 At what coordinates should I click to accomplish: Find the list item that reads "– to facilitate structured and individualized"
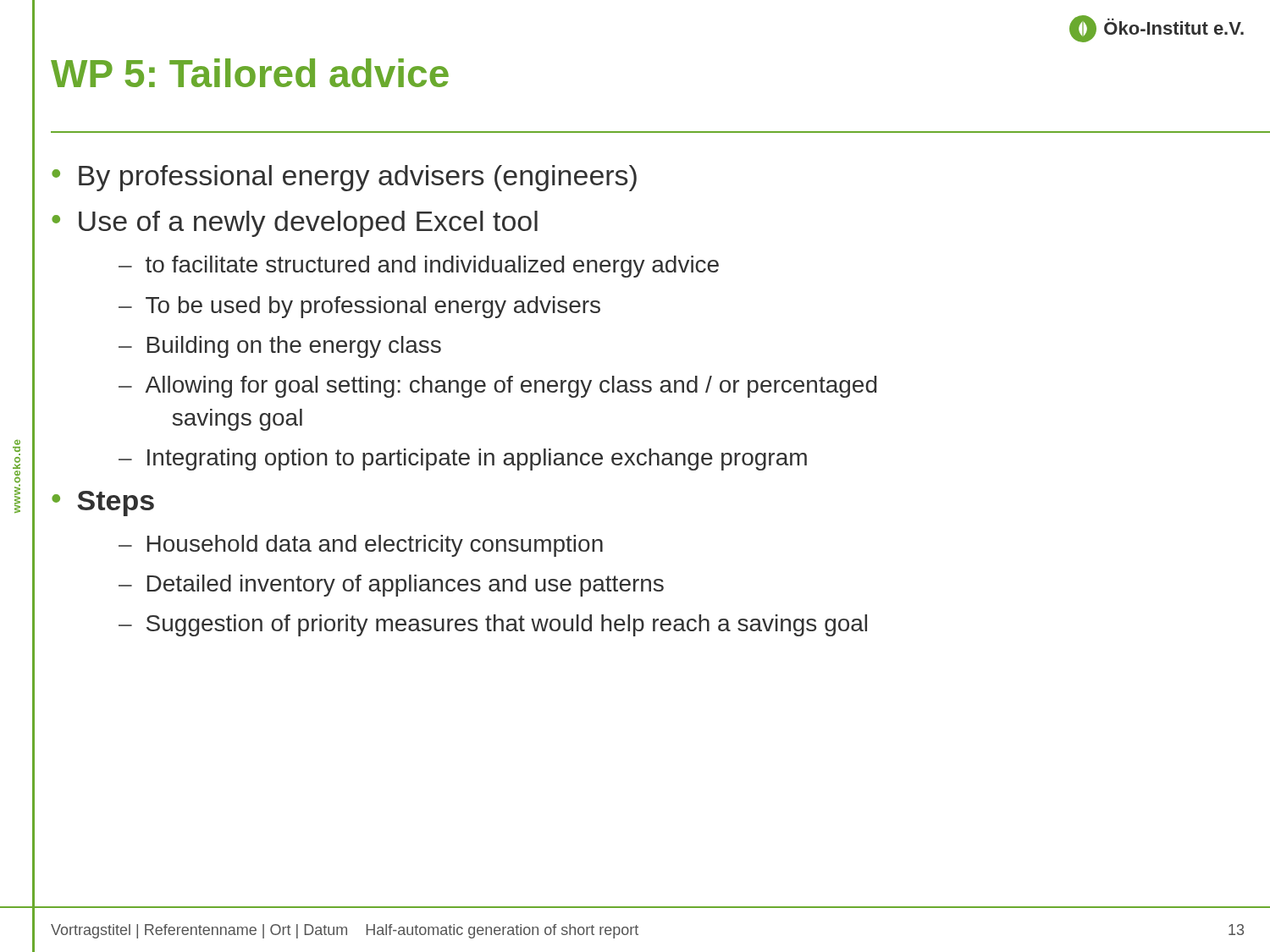[x=419, y=265]
